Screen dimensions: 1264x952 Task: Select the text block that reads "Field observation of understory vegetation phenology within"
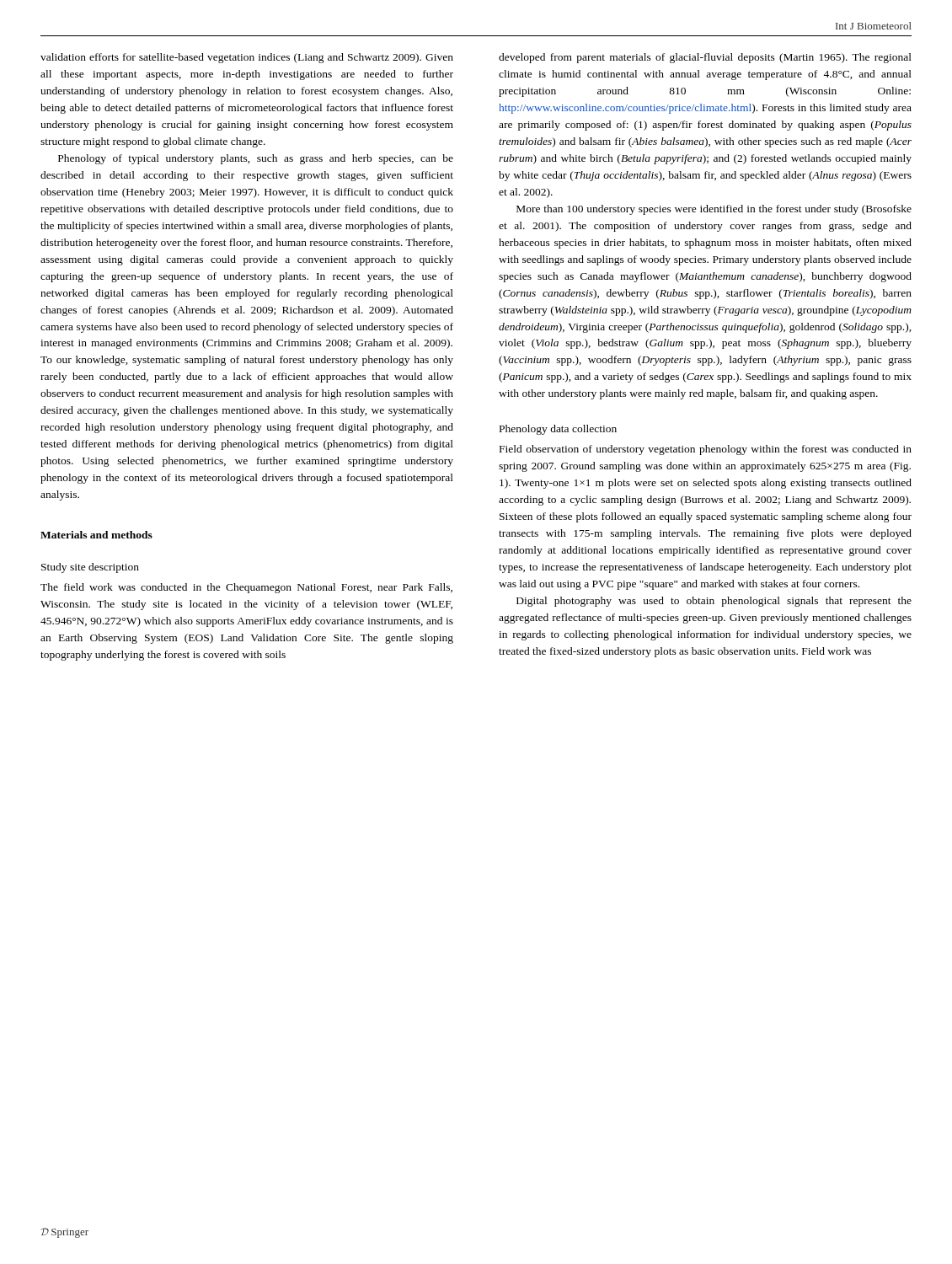click(x=705, y=550)
